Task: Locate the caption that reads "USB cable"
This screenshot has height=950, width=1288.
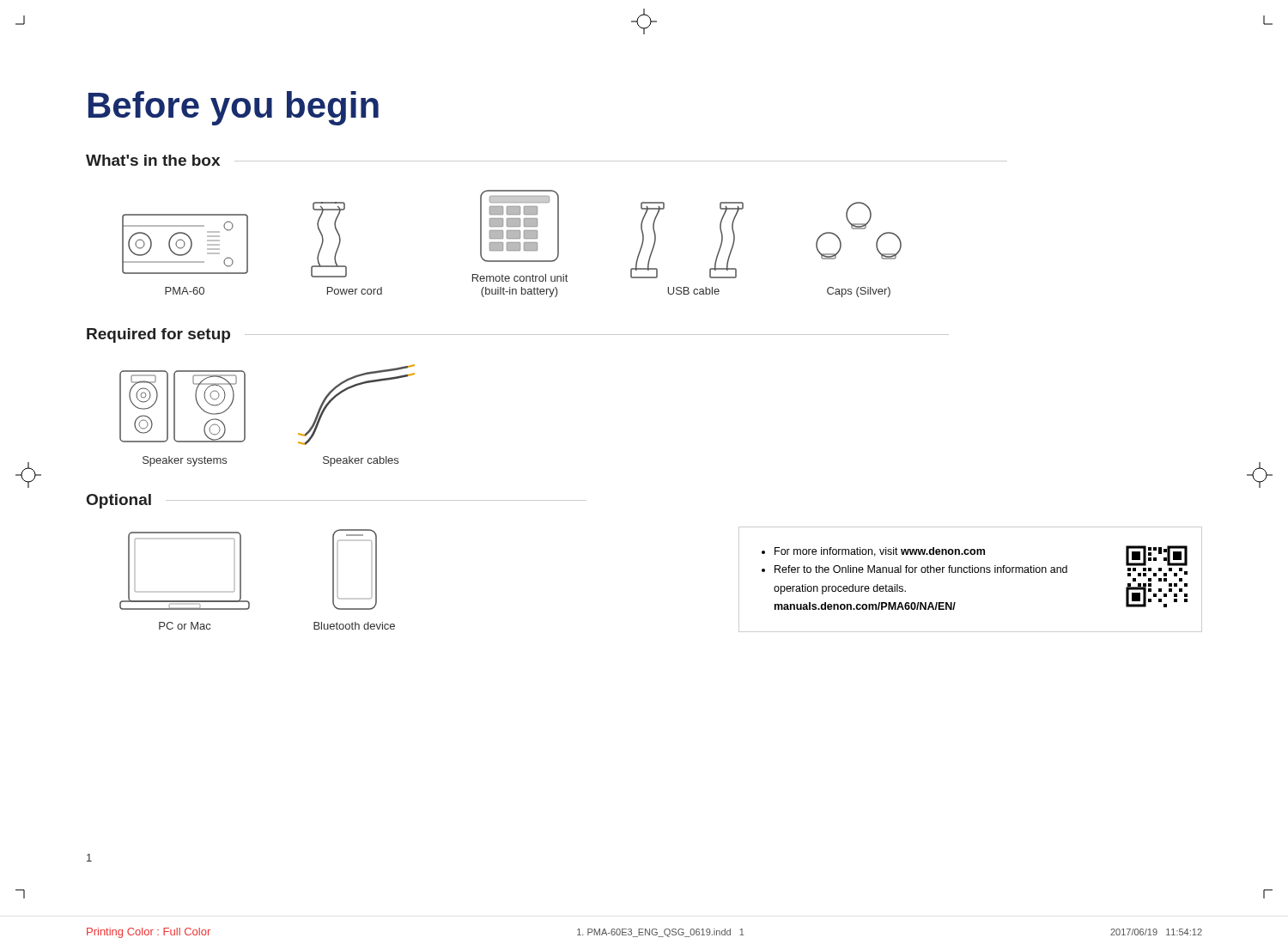Action: click(x=693, y=291)
